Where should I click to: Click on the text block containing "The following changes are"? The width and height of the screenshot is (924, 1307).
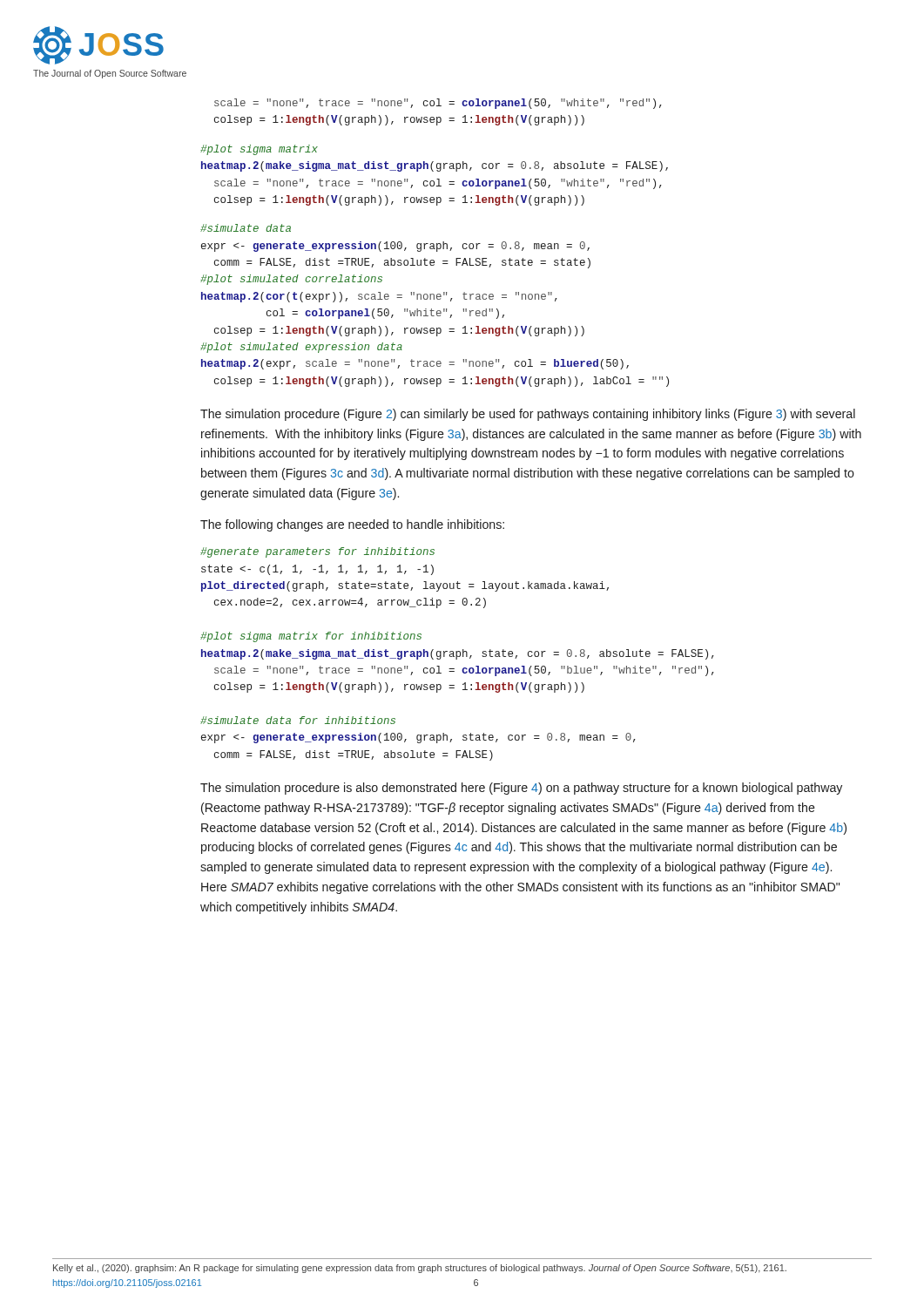[x=352, y=525]
